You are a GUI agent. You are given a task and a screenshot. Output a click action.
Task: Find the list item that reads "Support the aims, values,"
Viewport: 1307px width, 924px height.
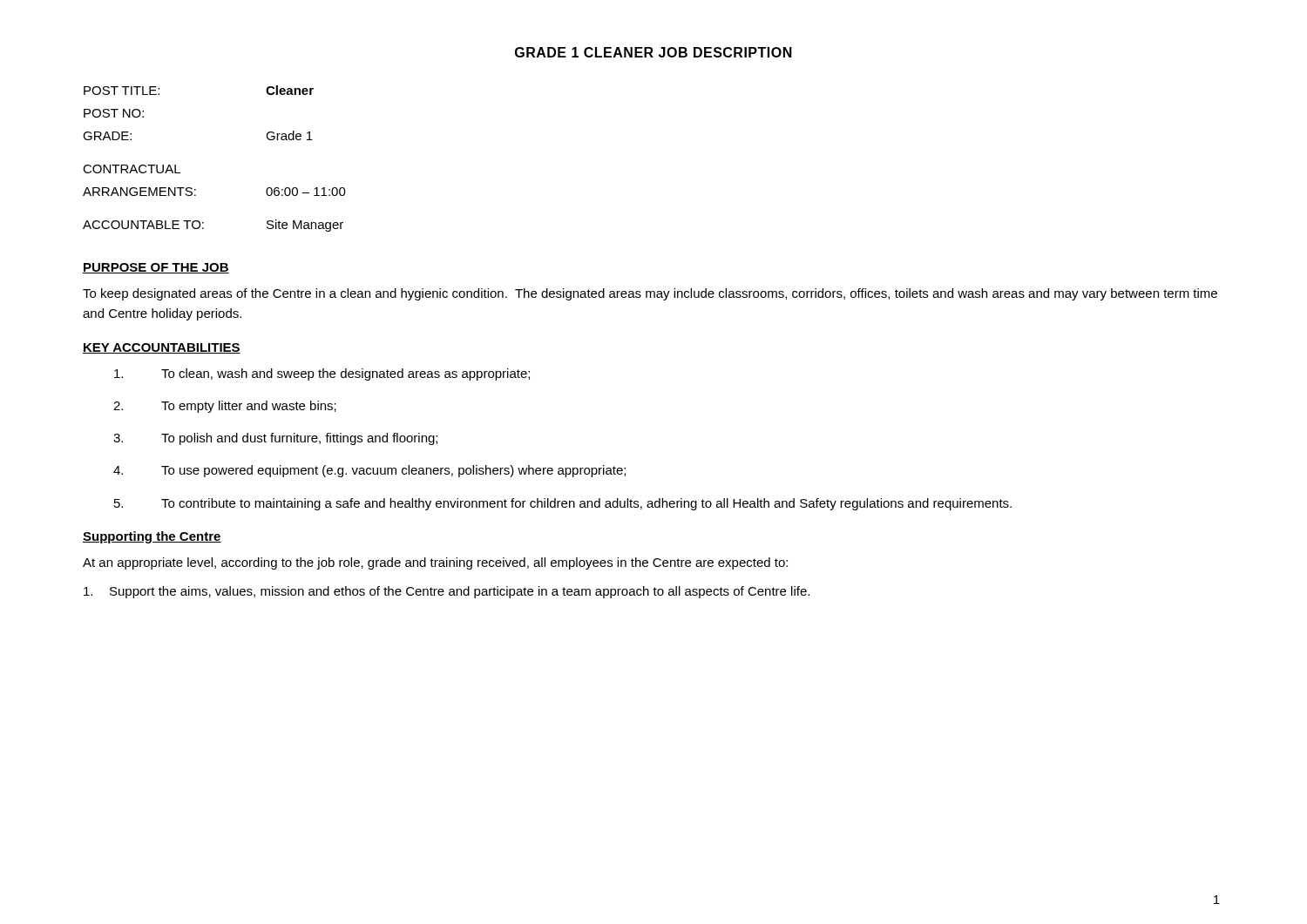click(x=654, y=591)
